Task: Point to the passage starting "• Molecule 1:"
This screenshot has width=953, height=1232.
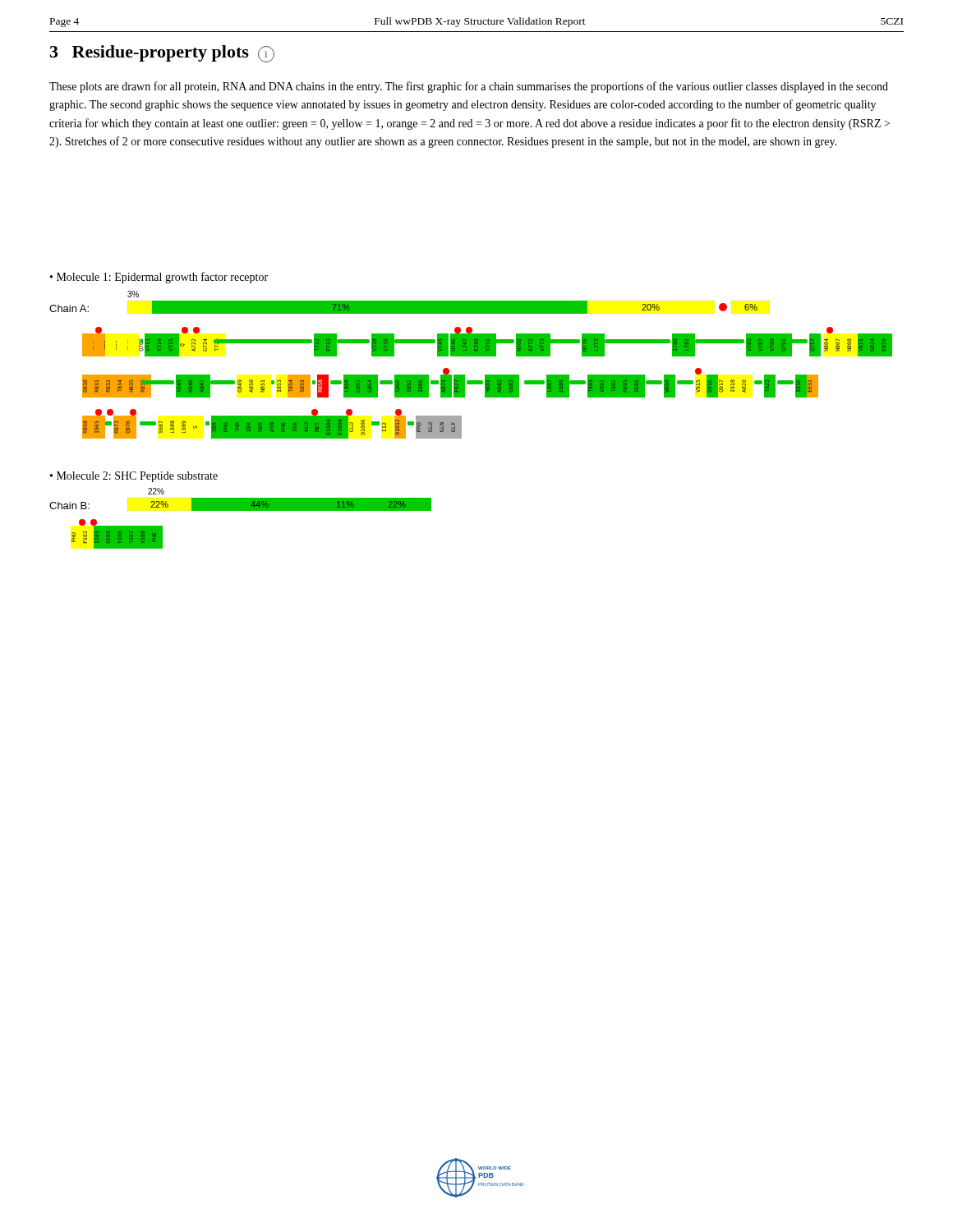Action: coord(159,277)
